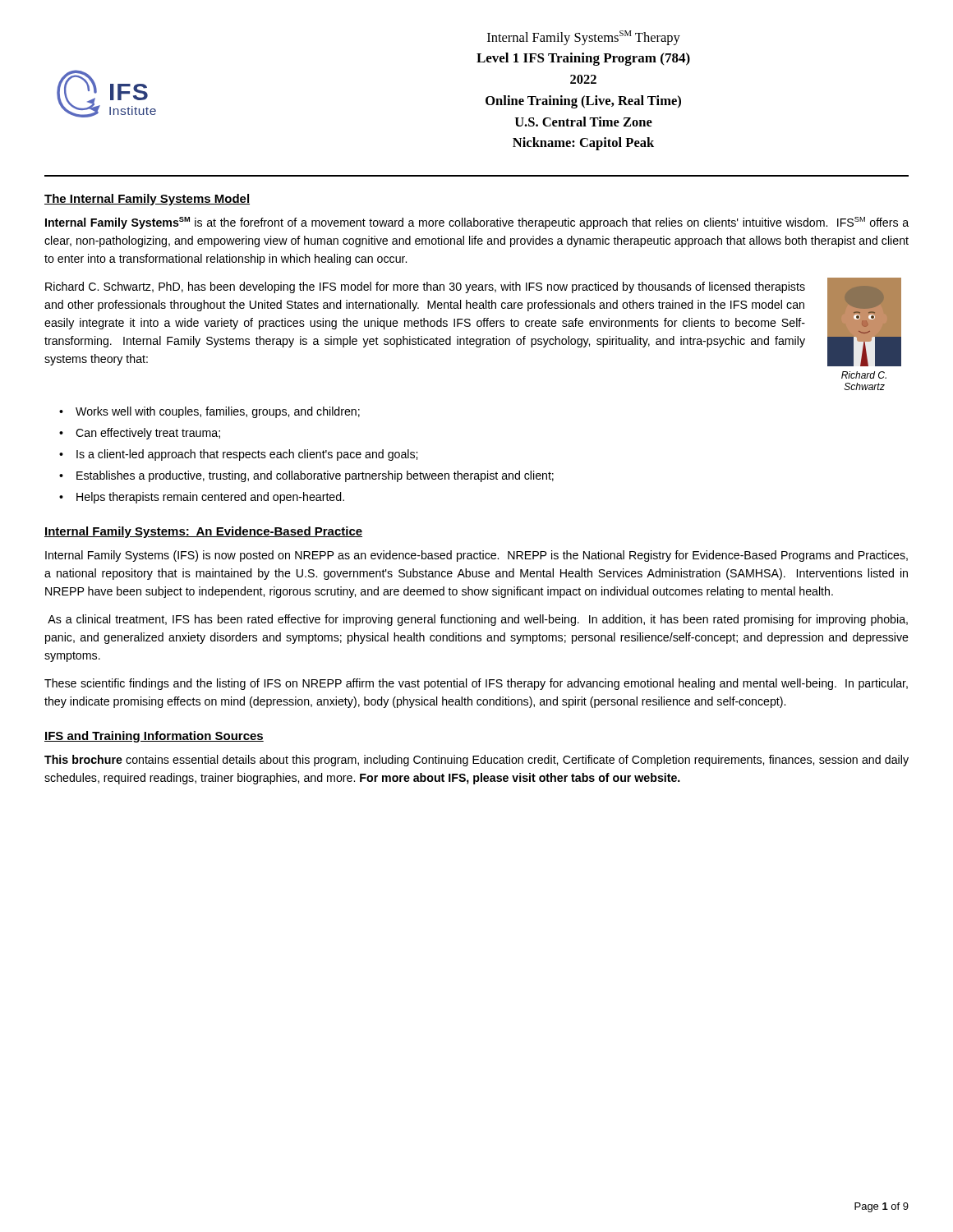Navigate to the block starting "Works well with"
953x1232 pixels.
(218, 411)
